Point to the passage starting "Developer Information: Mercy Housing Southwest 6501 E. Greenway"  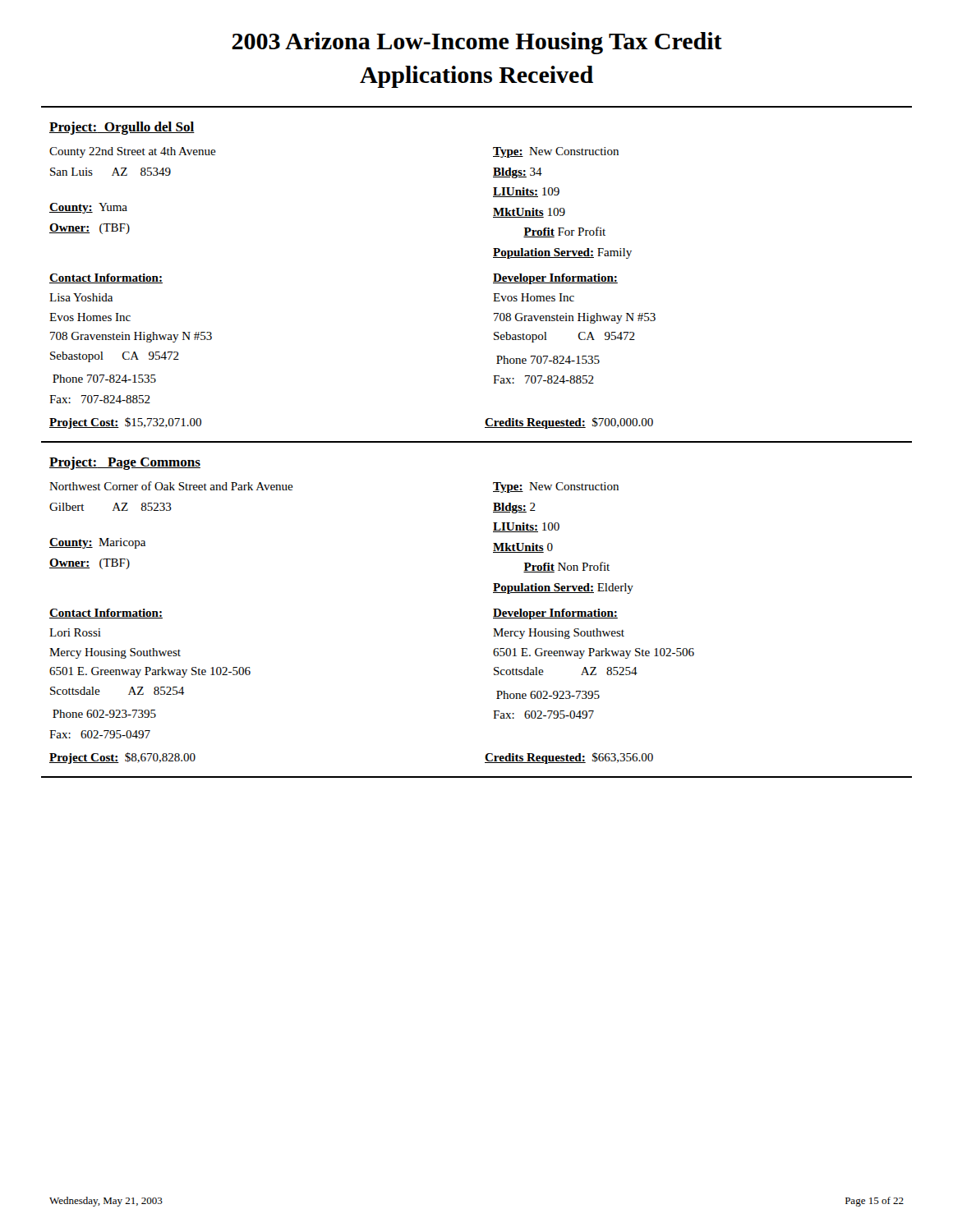[698, 665]
